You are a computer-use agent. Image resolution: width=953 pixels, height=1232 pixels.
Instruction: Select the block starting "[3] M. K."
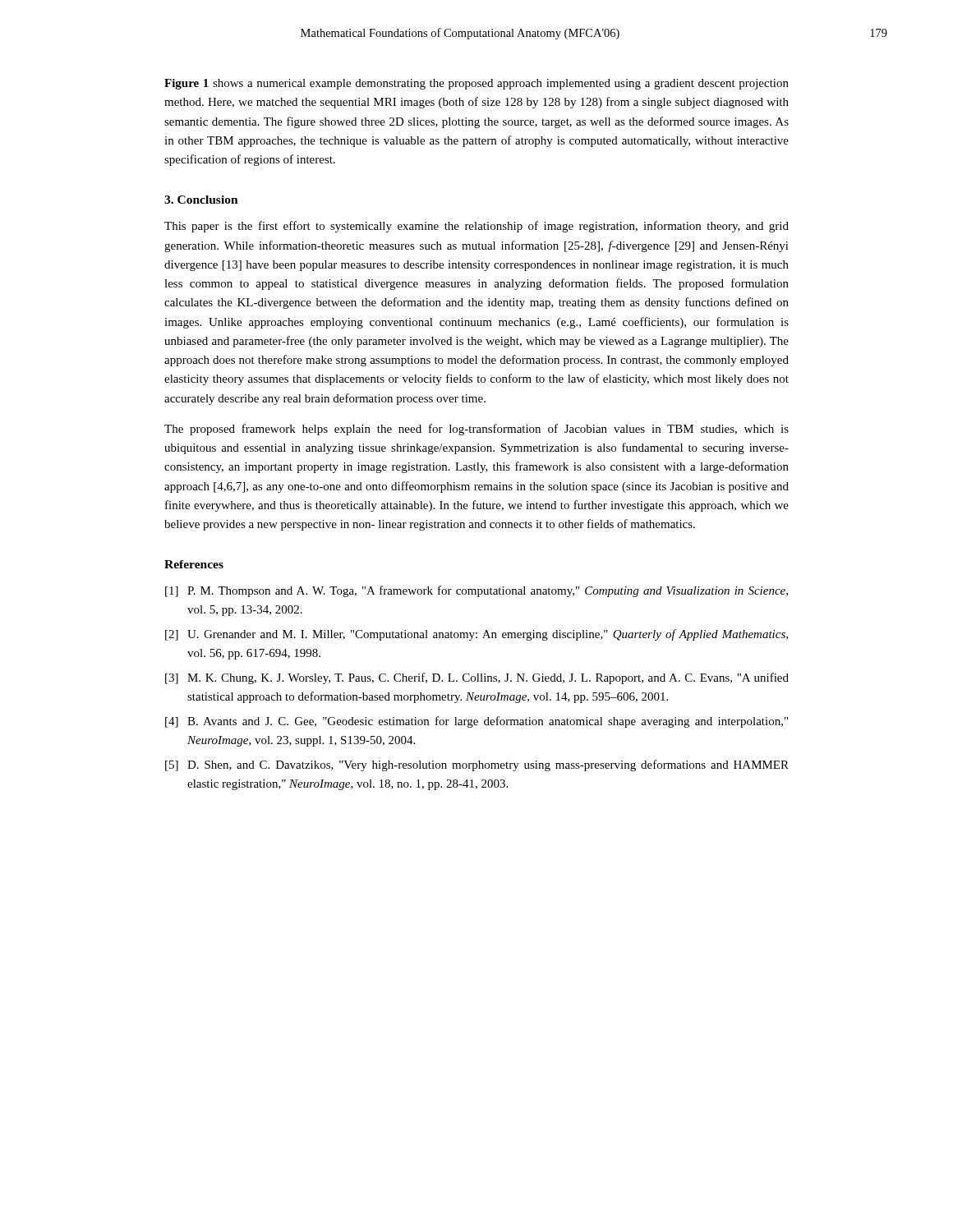click(476, 687)
